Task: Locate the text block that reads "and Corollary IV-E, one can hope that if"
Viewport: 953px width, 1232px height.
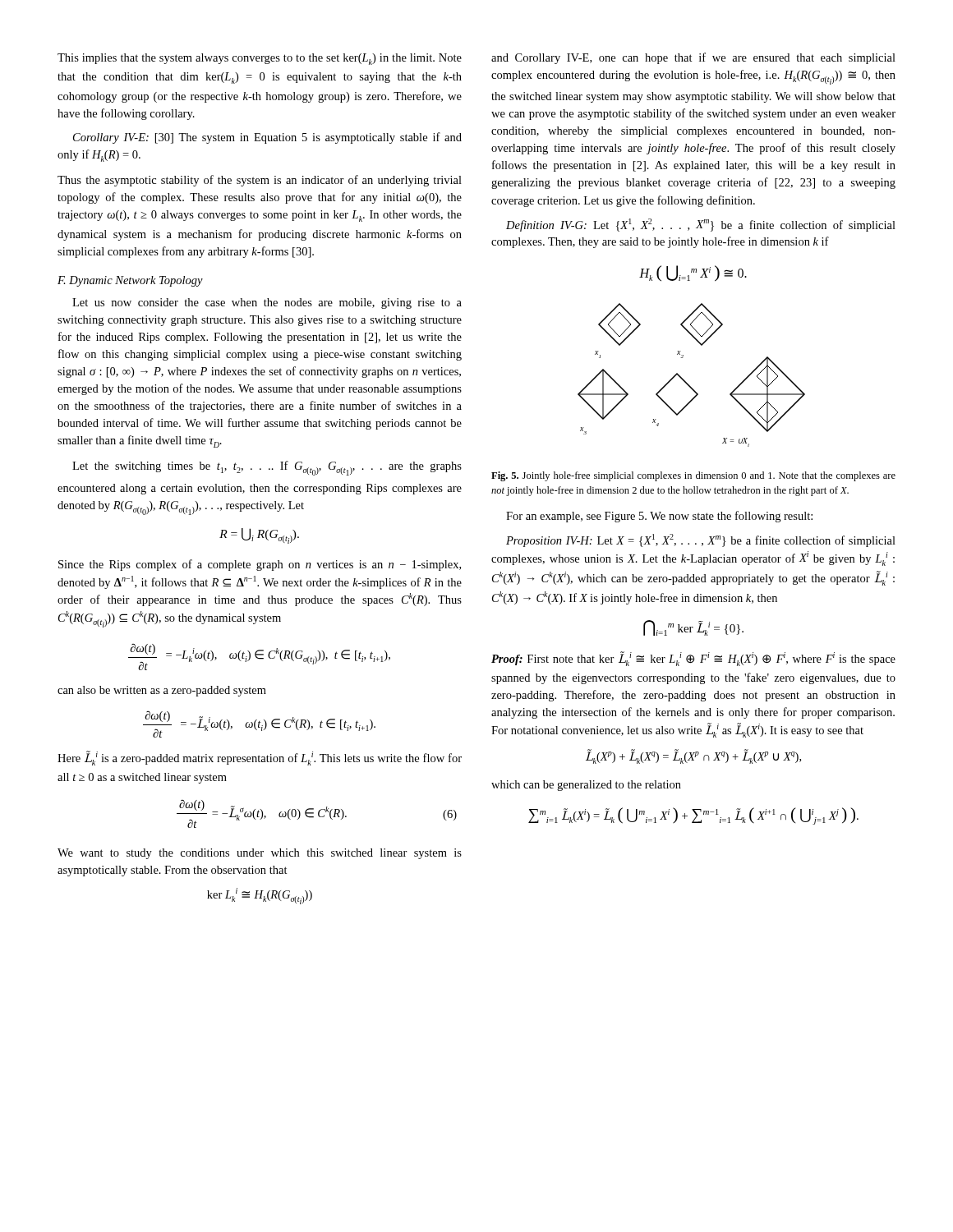Action: pos(693,150)
